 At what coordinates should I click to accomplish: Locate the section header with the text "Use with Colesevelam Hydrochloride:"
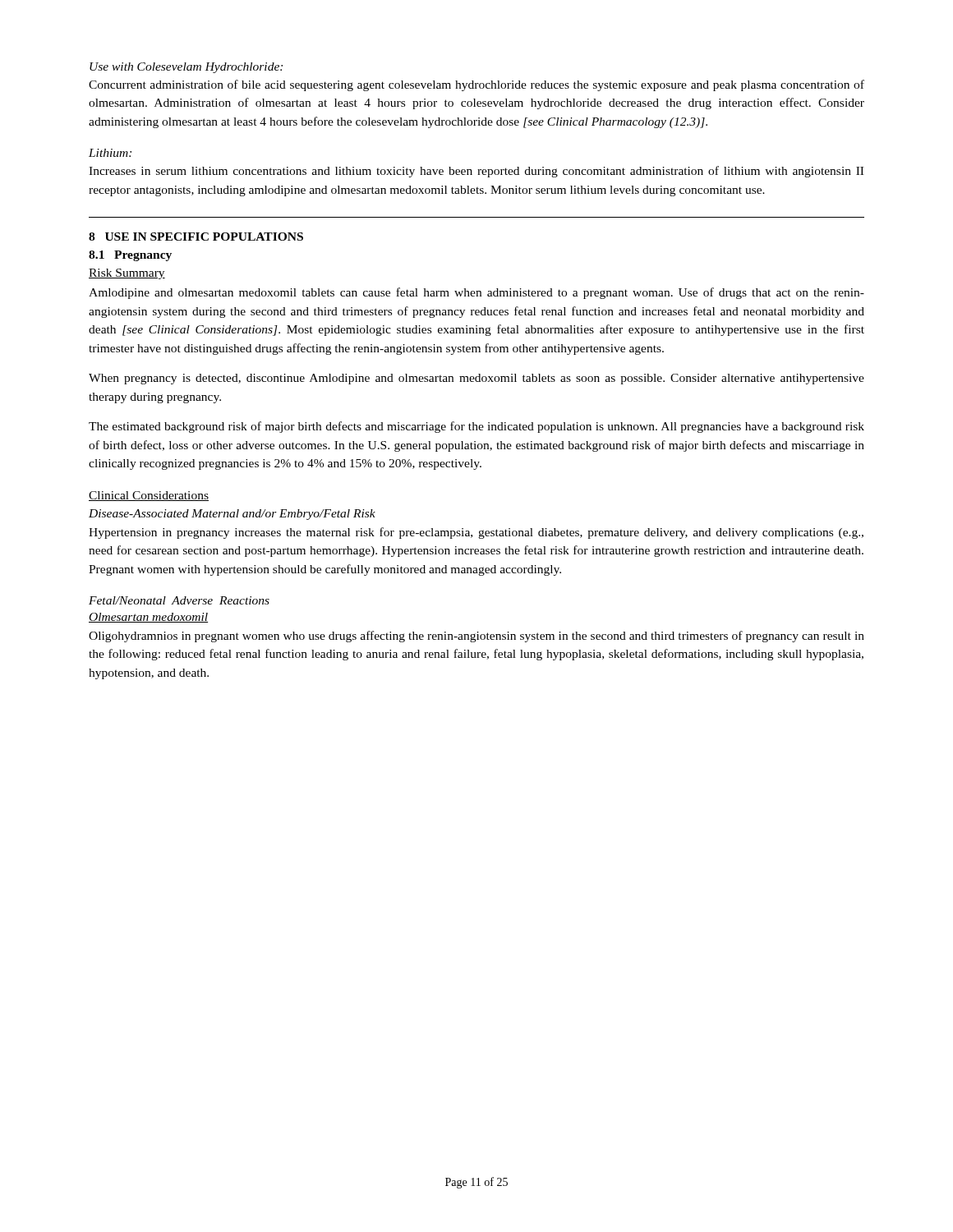click(x=186, y=68)
